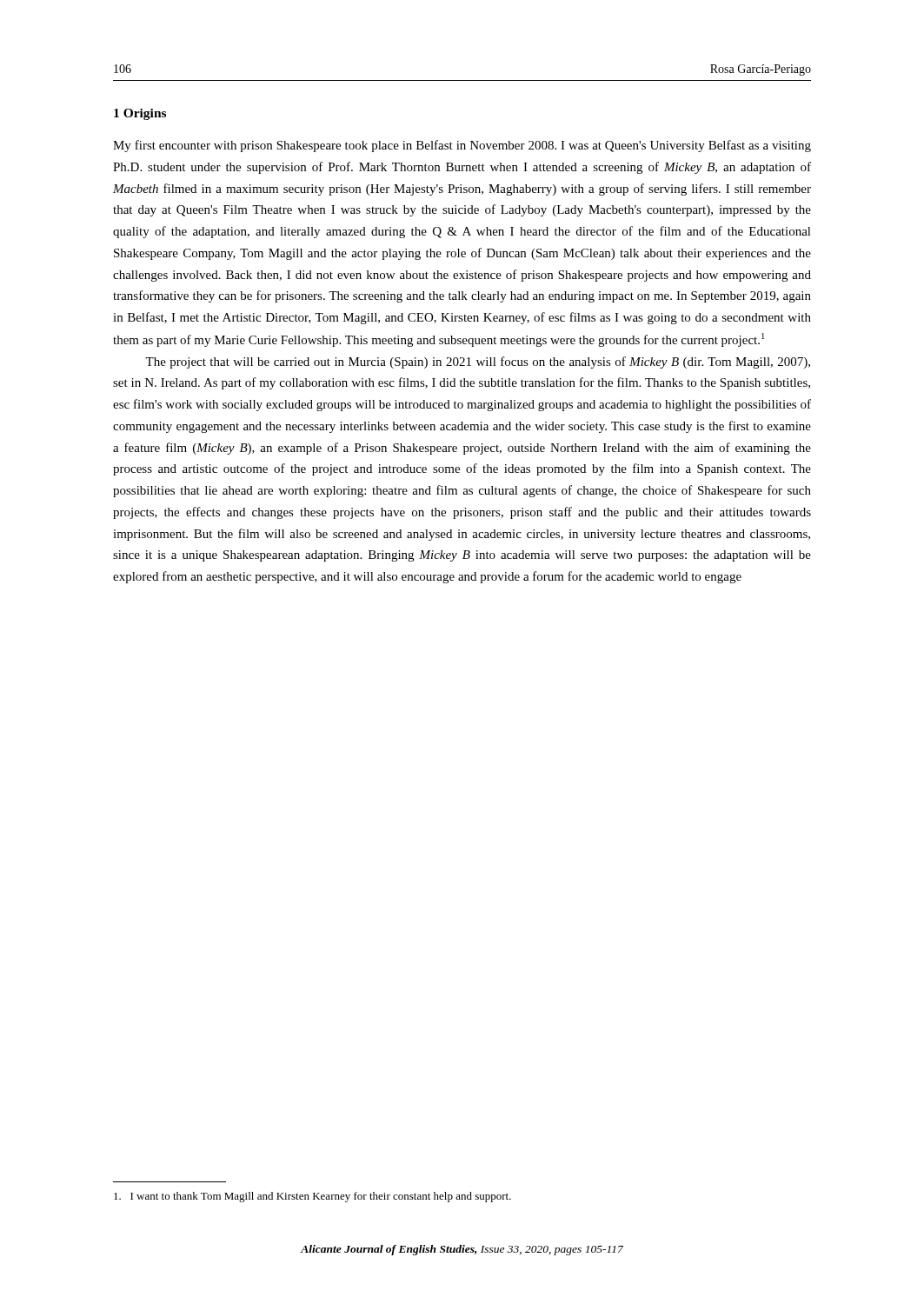This screenshot has width=924, height=1304.
Task: Find the text block that reads "My first encounter with"
Action: tap(462, 361)
